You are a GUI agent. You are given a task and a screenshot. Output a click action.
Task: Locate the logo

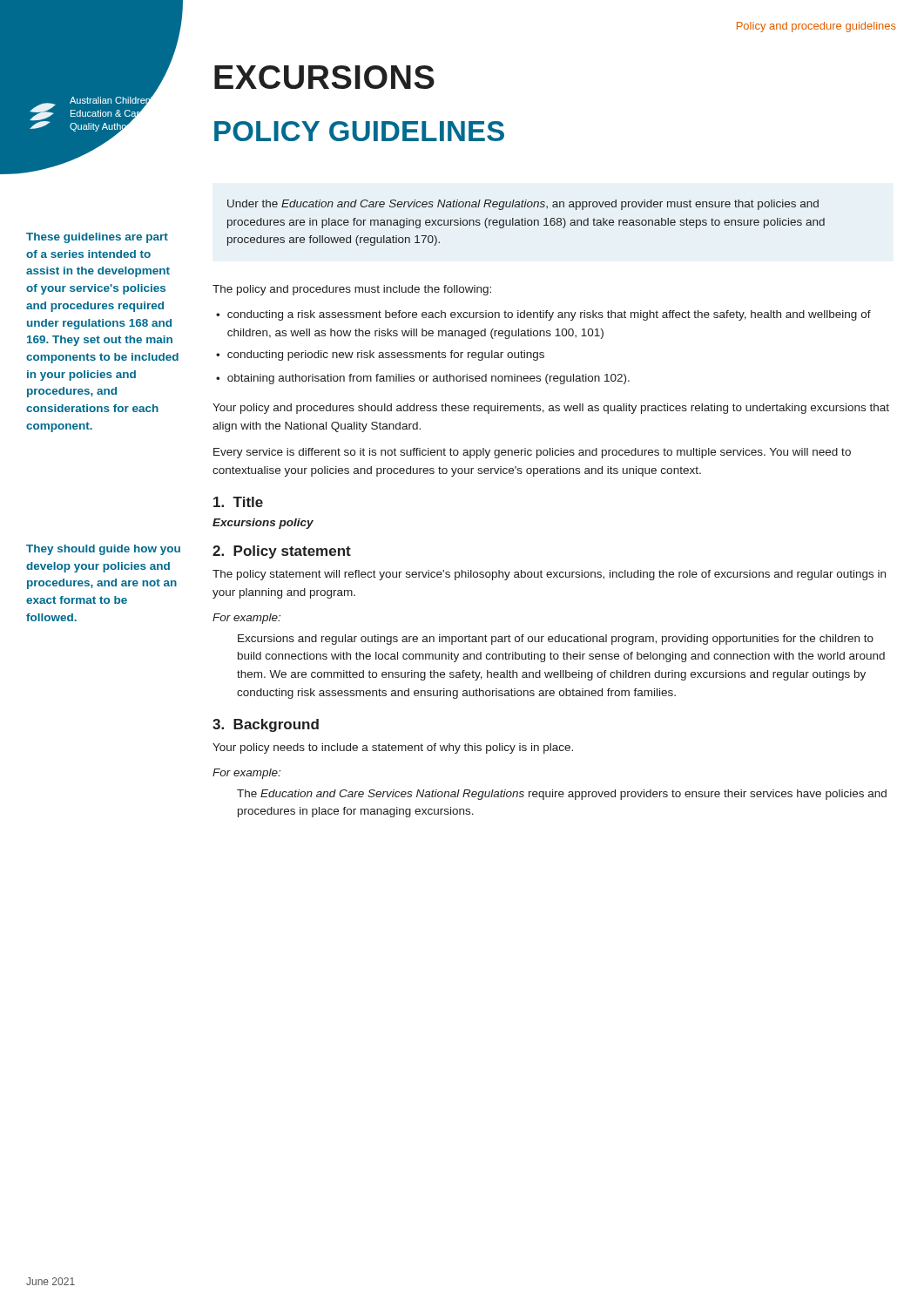point(109,116)
